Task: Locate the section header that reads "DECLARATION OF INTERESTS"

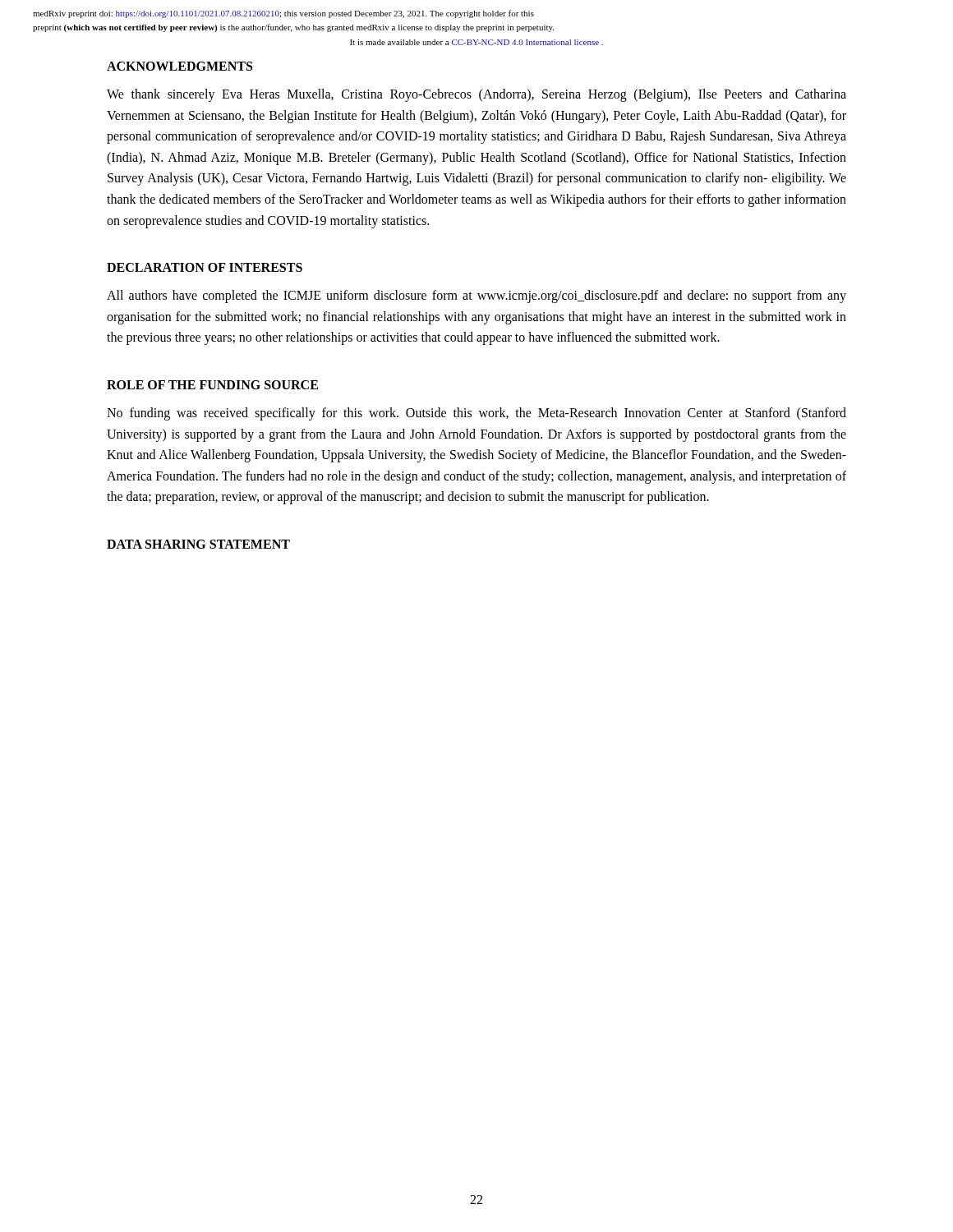Action: [205, 267]
